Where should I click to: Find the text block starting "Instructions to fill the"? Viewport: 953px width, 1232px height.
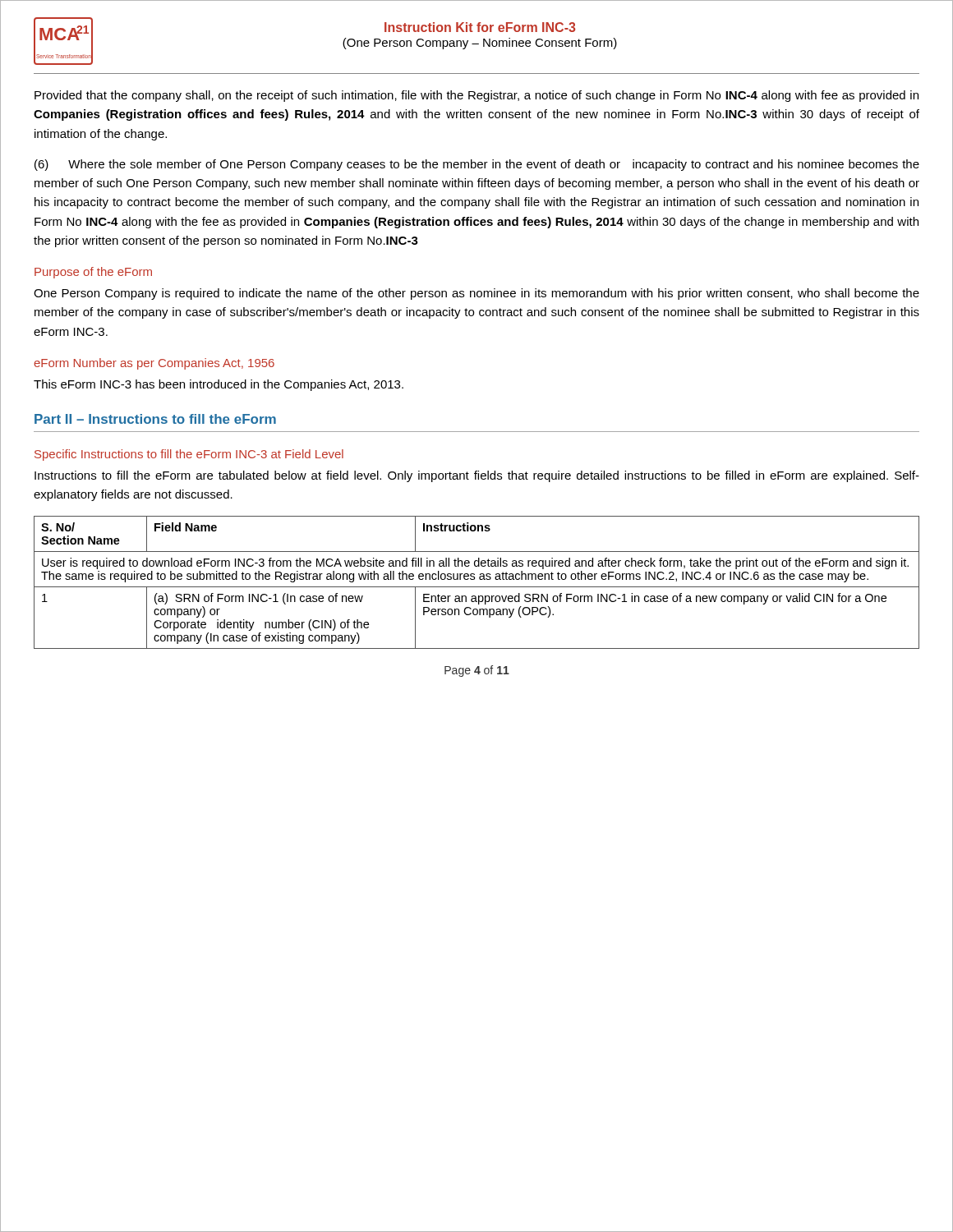(476, 485)
